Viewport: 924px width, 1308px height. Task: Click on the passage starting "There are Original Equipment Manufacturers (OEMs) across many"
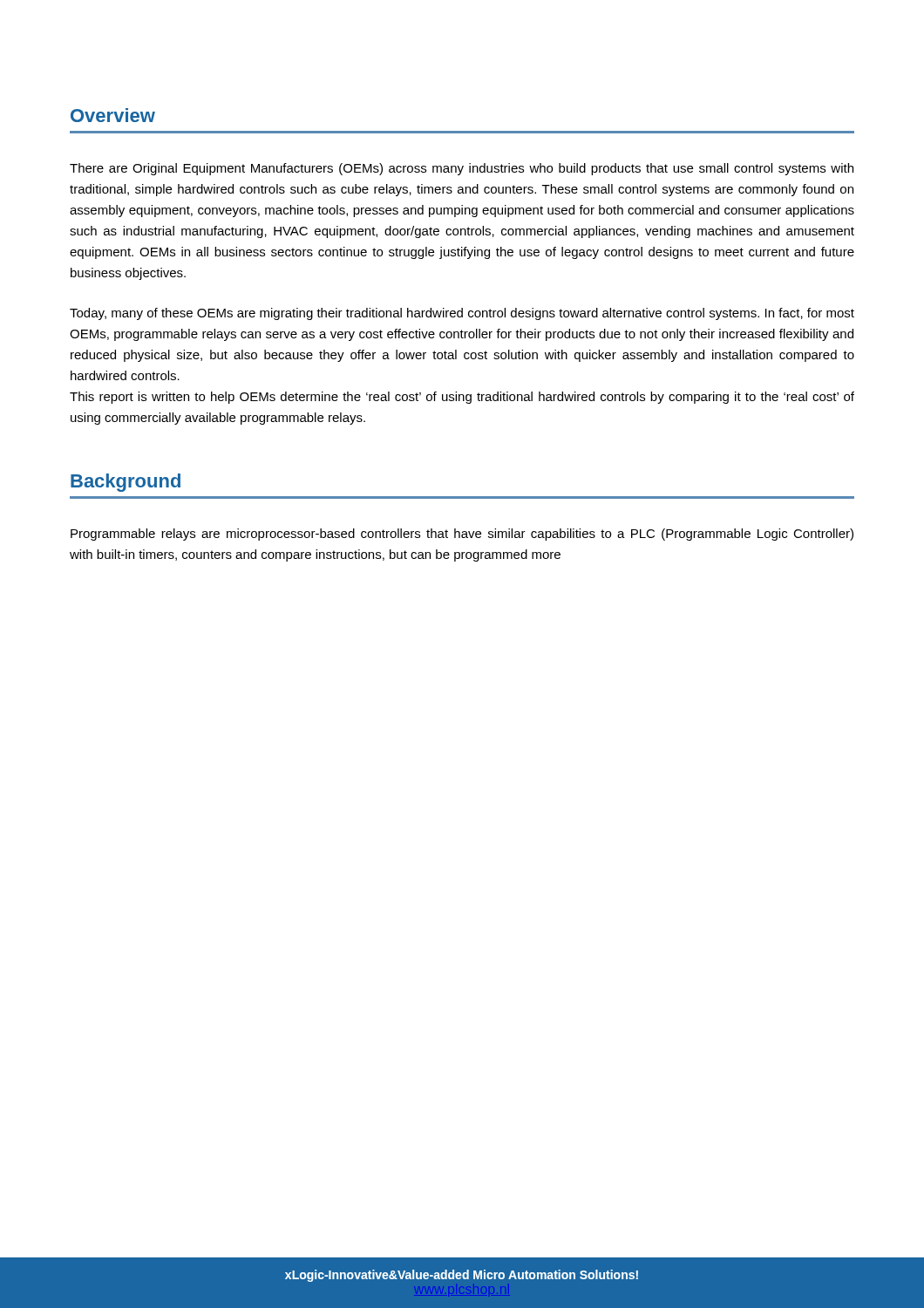coord(462,220)
